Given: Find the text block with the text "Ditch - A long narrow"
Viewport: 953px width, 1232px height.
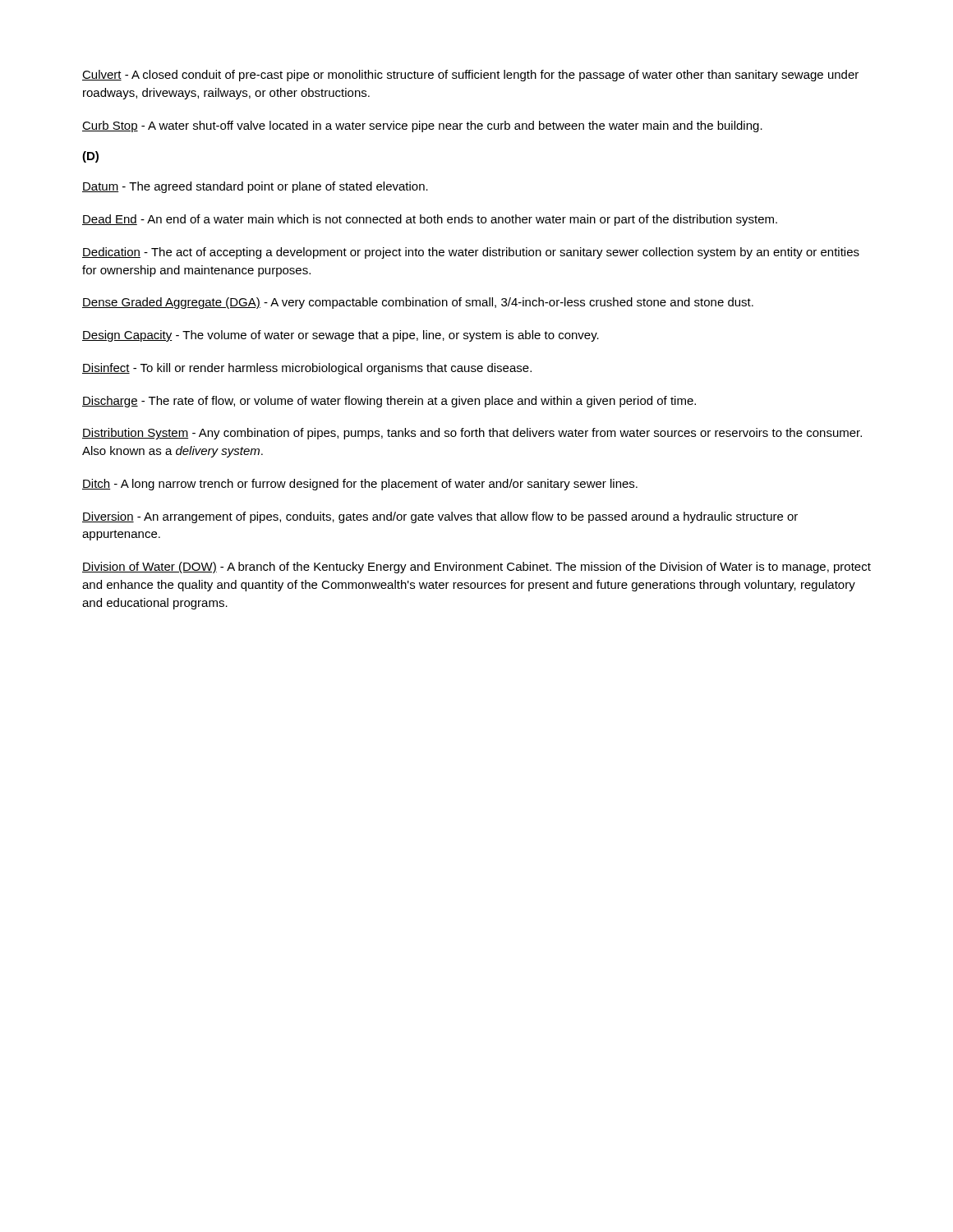Looking at the screenshot, I should point(360,483).
